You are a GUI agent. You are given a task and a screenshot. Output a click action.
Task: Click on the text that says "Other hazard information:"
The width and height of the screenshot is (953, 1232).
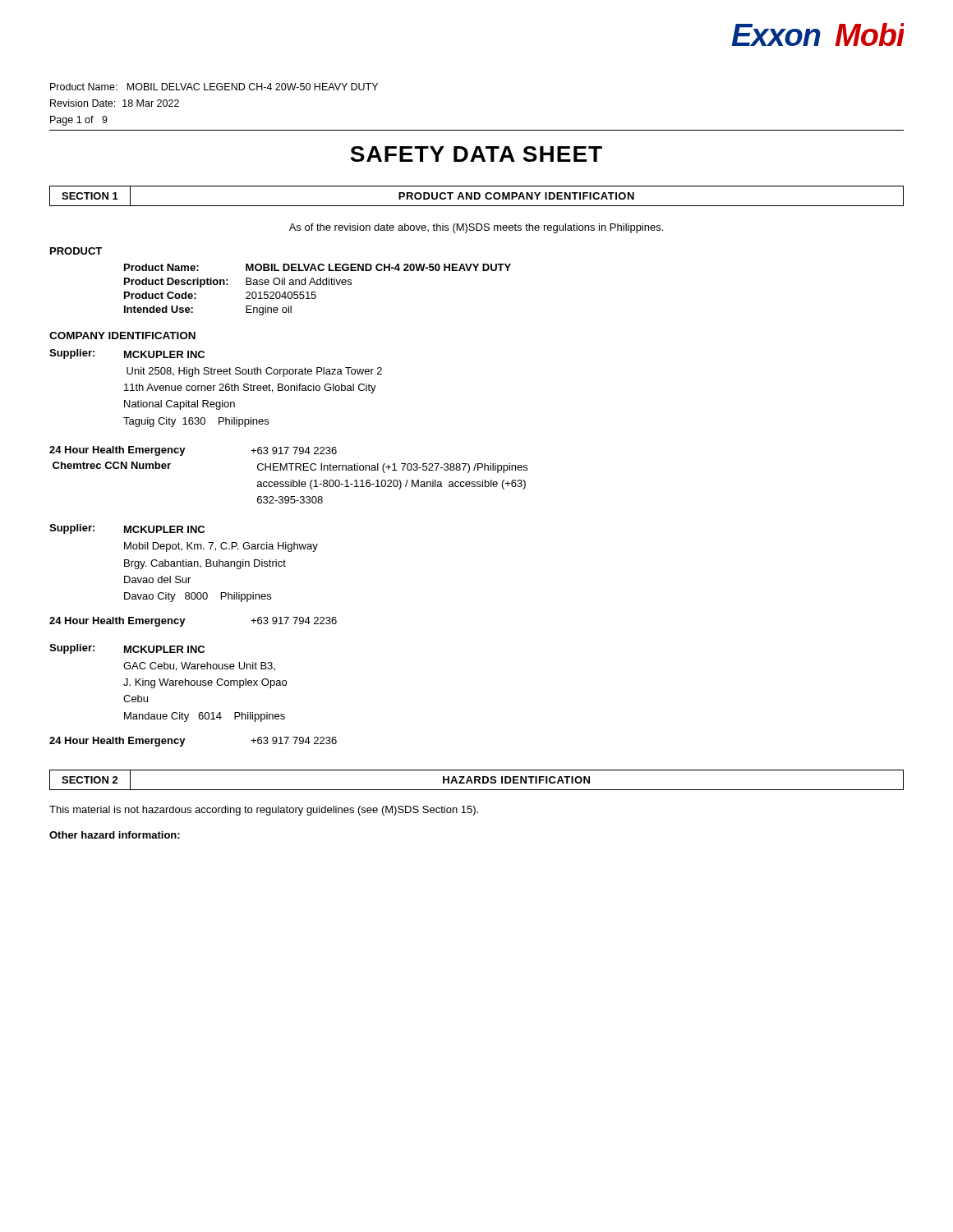pyautogui.click(x=115, y=835)
